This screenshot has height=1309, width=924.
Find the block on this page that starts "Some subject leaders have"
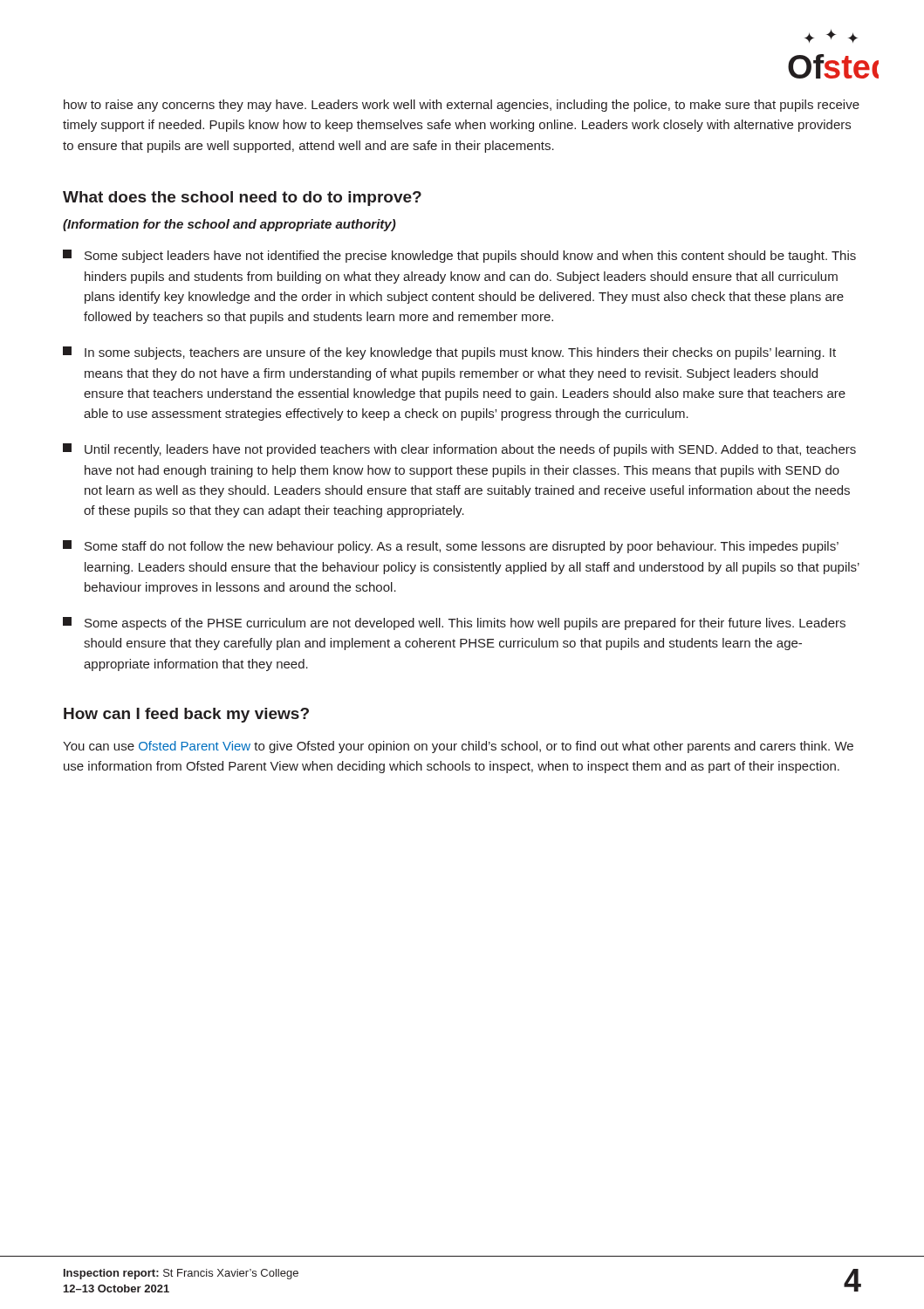pyautogui.click(x=462, y=286)
